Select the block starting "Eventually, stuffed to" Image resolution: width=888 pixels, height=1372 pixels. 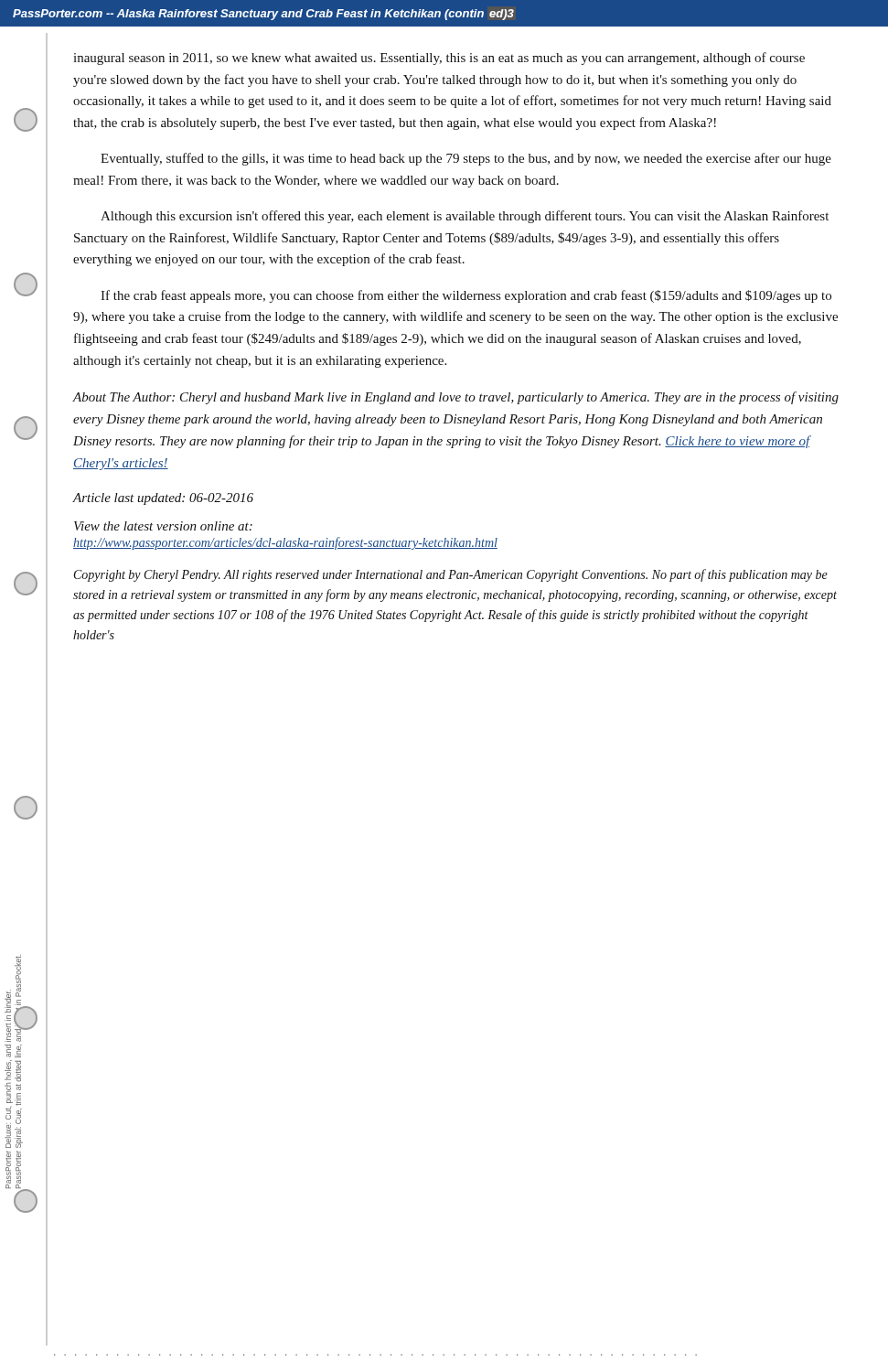point(452,169)
